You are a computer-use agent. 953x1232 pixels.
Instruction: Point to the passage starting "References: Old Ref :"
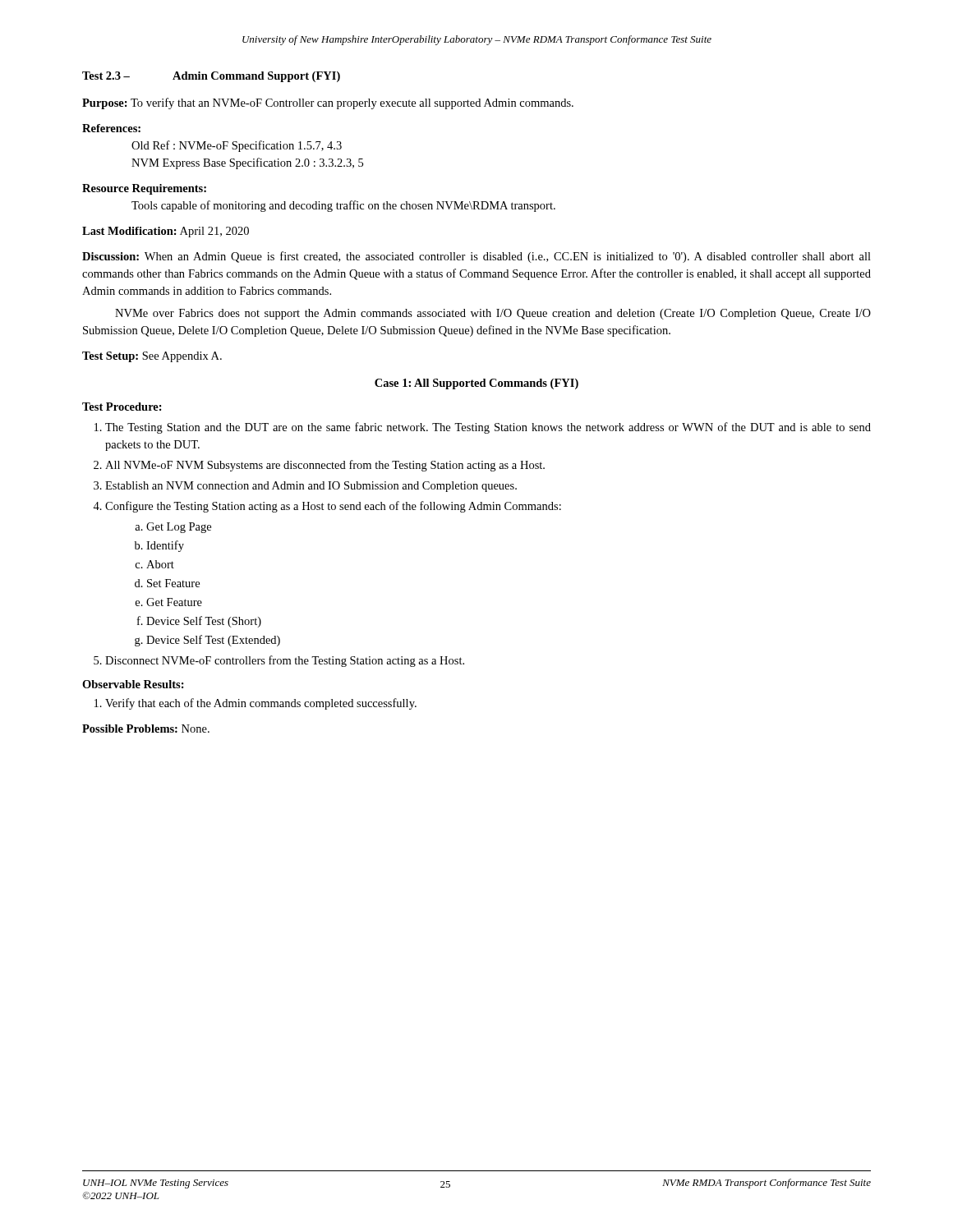(111, 128)
